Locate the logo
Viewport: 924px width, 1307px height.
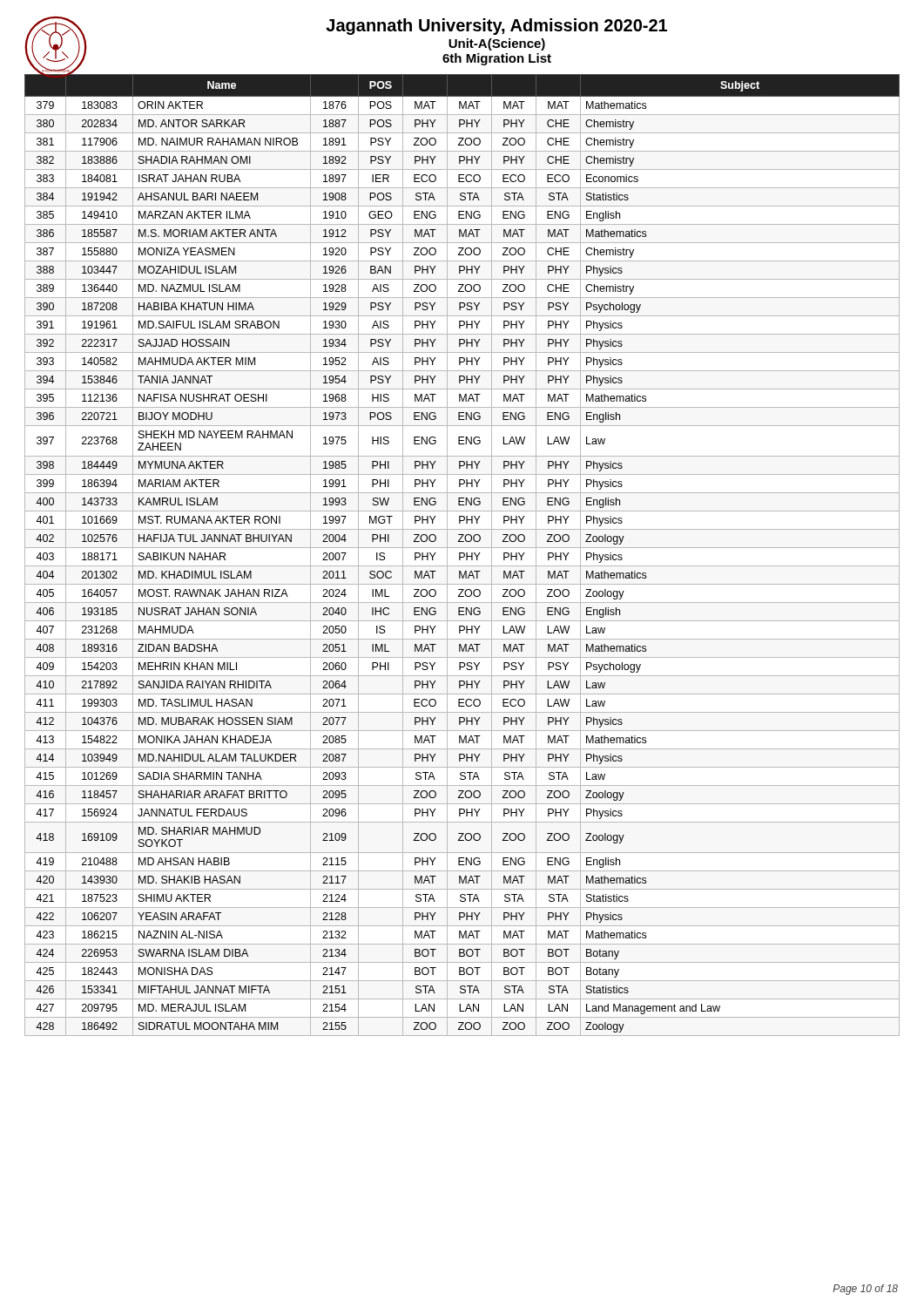(56, 48)
